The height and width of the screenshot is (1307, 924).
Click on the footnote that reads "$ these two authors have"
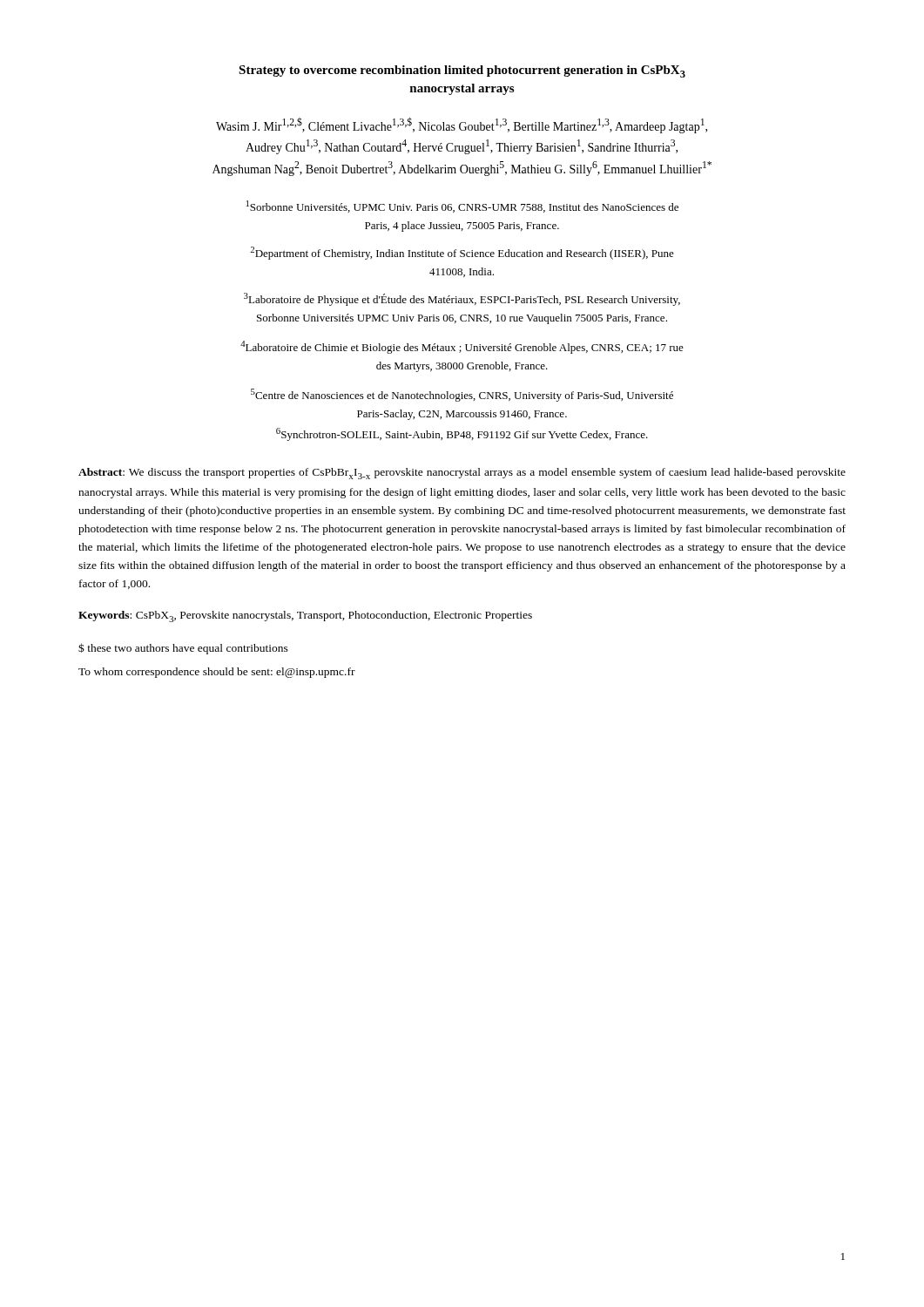pos(183,648)
